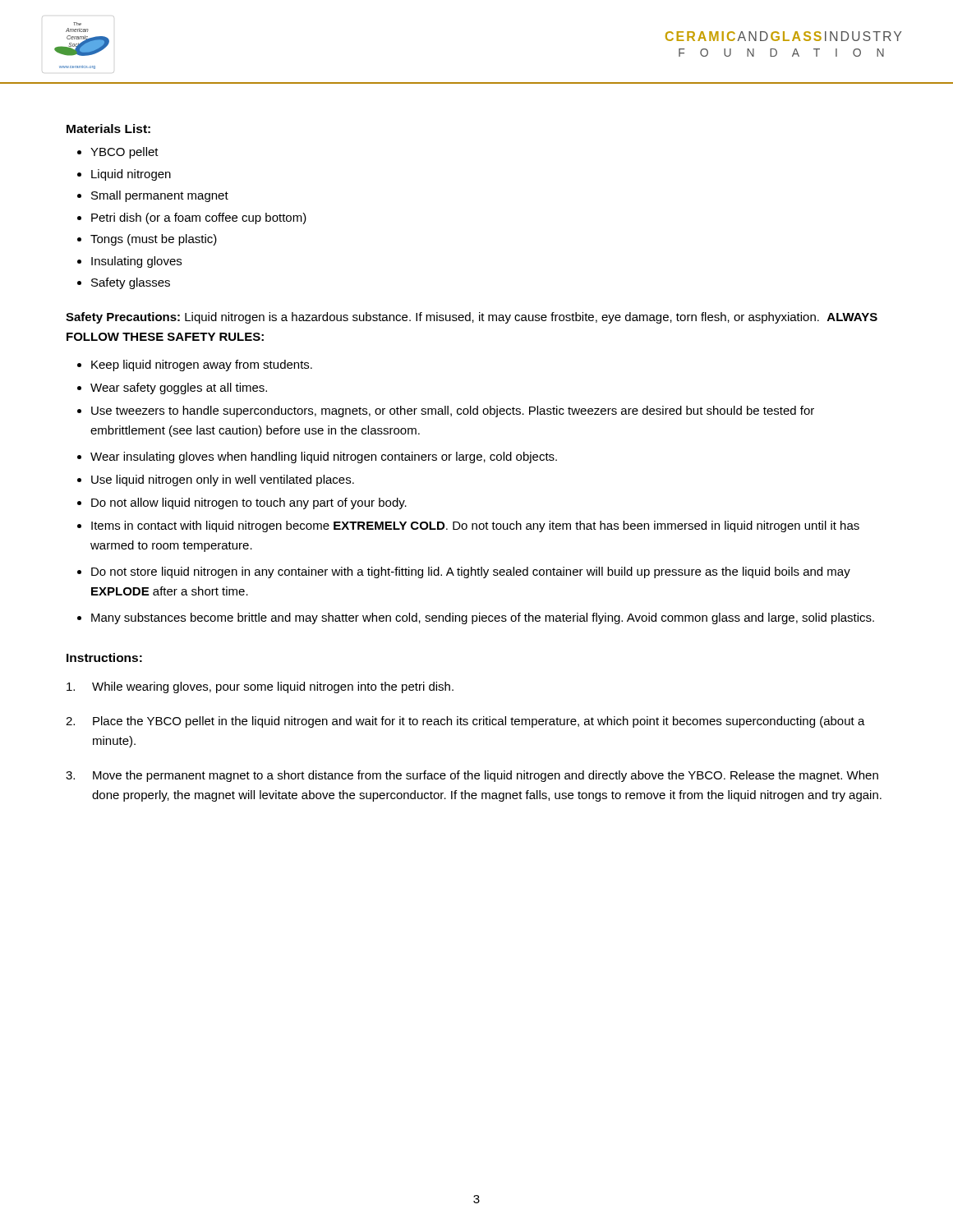Image resolution: width=953 pixels, height=1232 pixels.
Task: Click on the passage starting "Small permanent magnet"
Action: 159,195
